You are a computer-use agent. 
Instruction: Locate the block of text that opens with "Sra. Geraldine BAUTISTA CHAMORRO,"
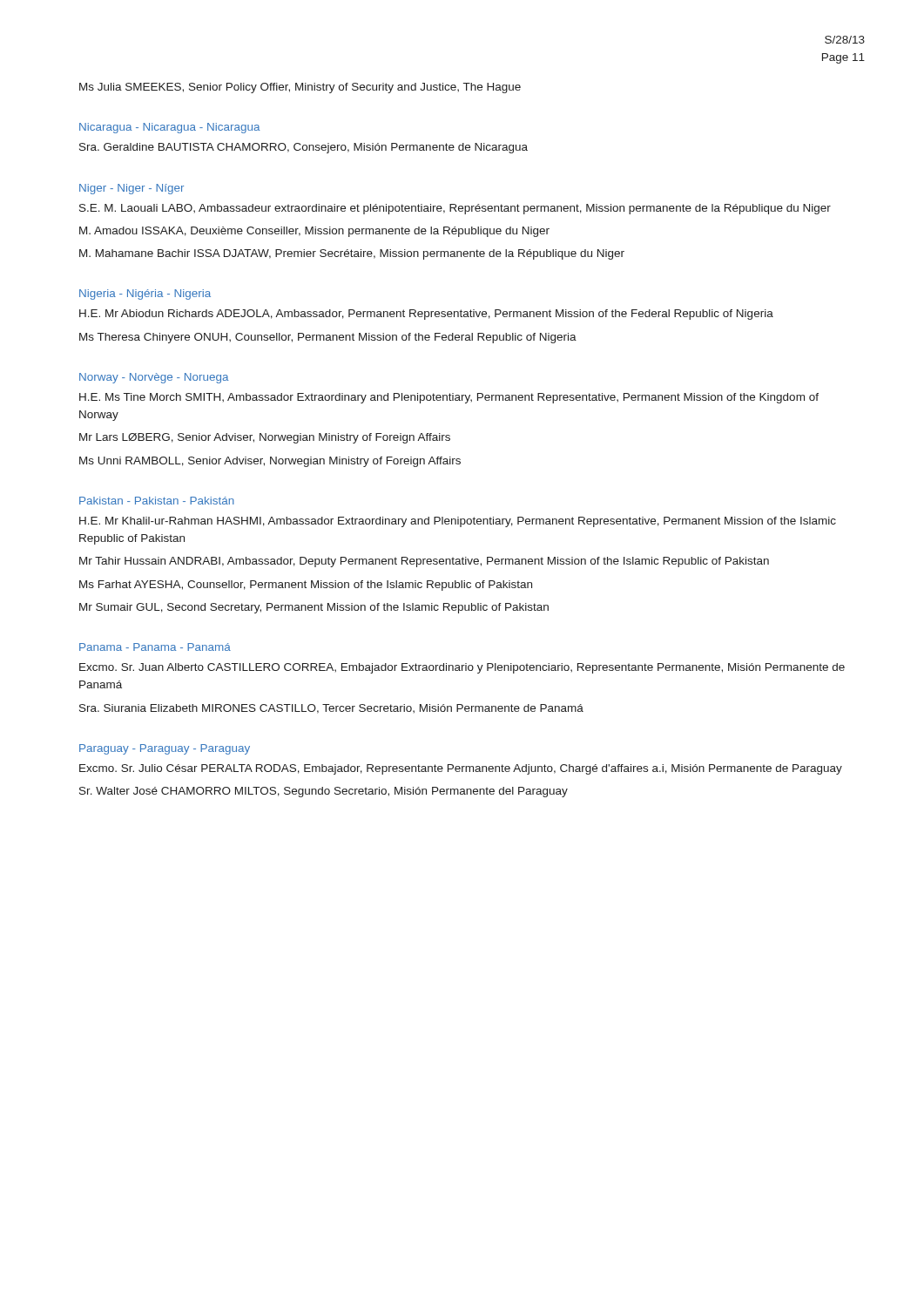point(303,147)
